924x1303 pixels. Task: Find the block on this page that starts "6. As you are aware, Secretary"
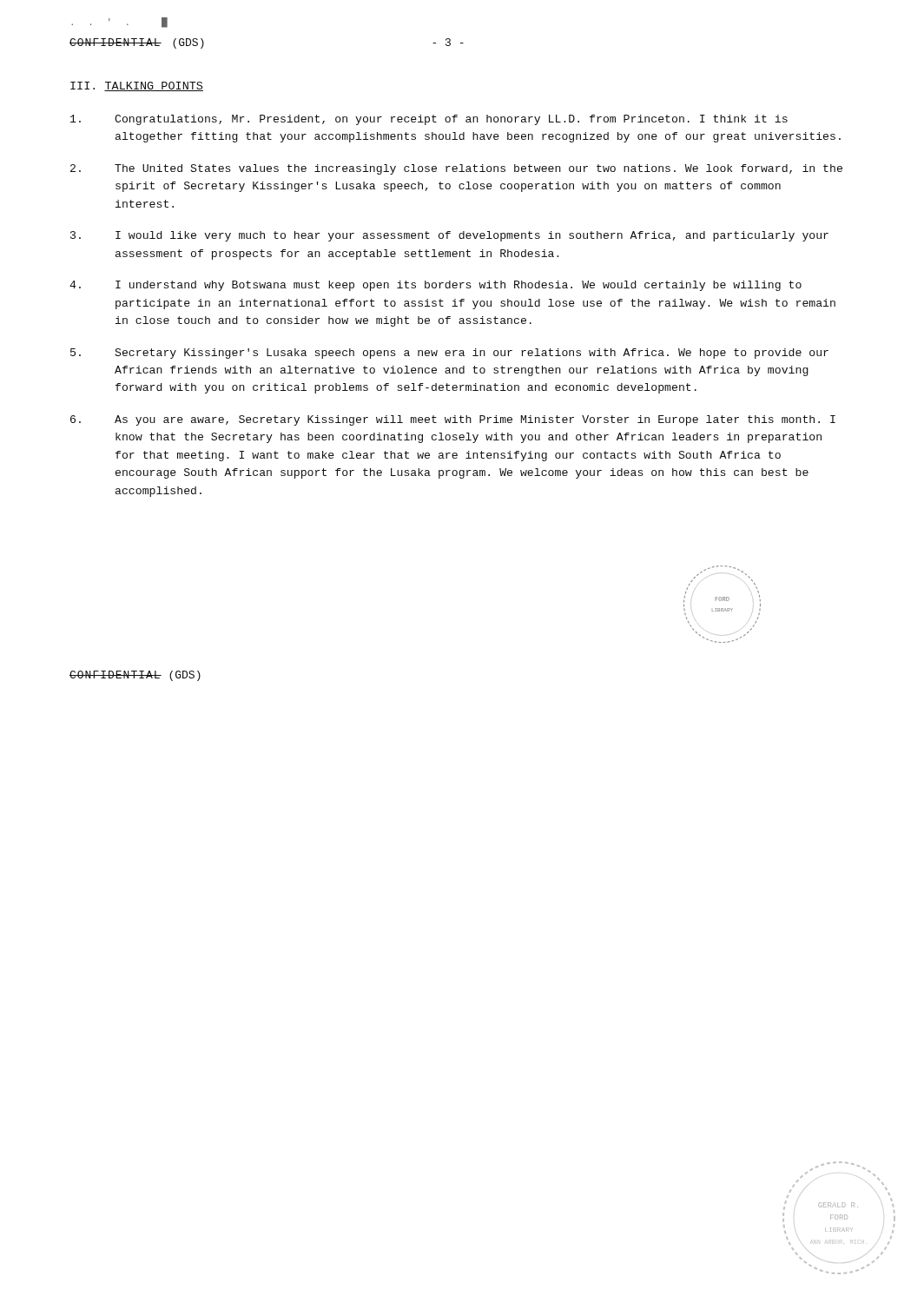[x=458, y=456]
